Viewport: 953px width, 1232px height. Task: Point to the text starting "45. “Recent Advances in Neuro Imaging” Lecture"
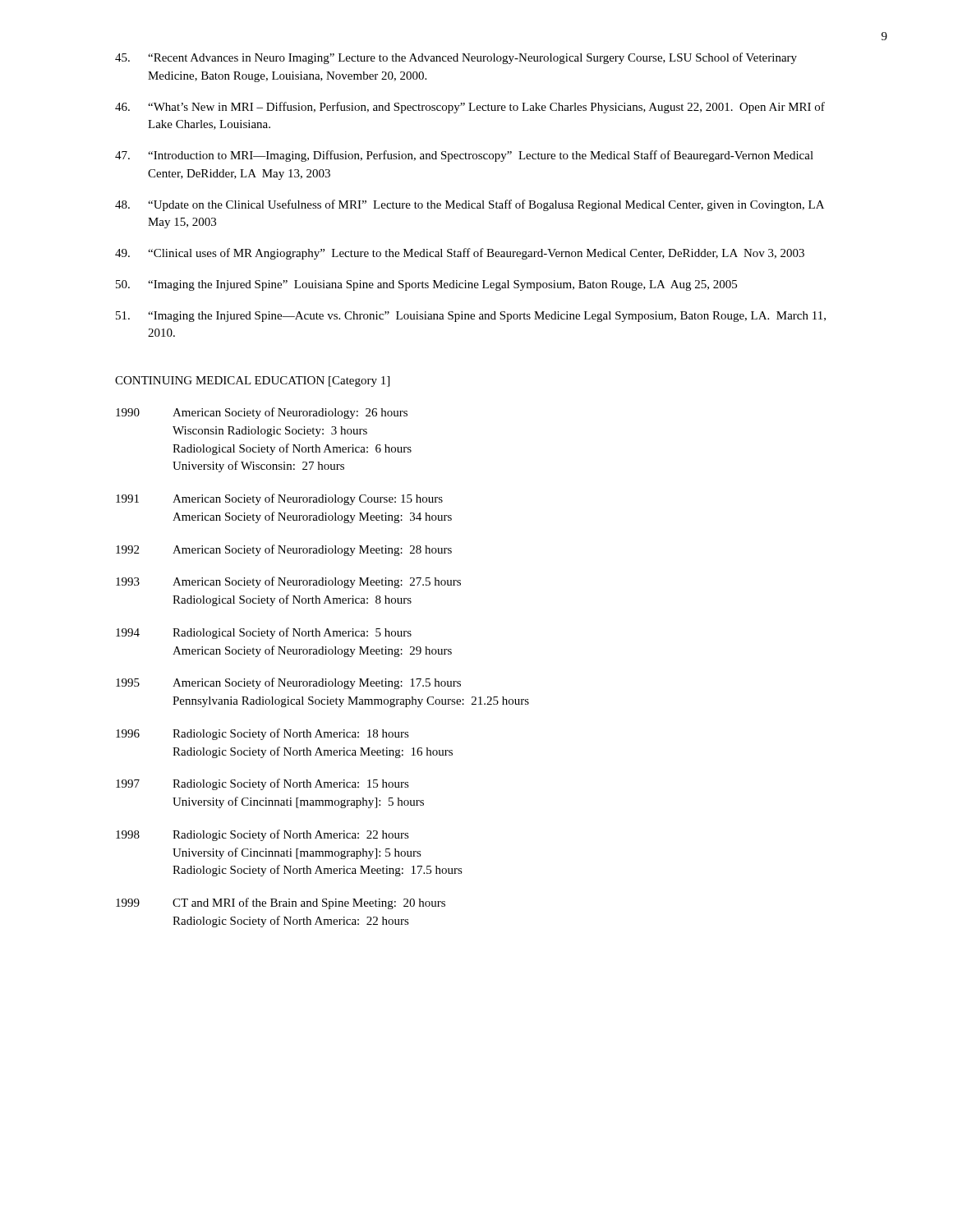476,67
